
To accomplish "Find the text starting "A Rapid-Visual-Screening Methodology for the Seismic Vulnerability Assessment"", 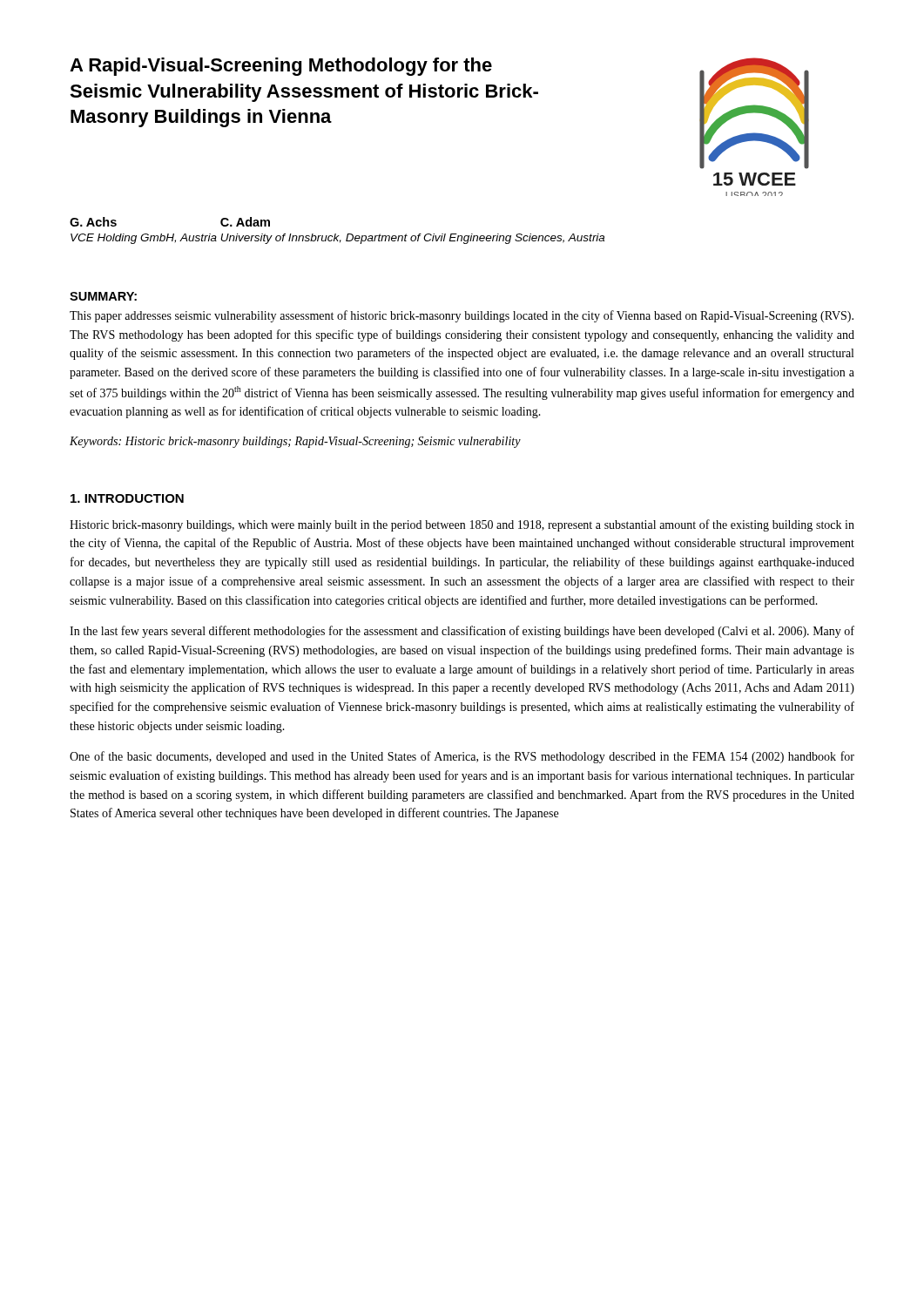I will pos(314,91).
